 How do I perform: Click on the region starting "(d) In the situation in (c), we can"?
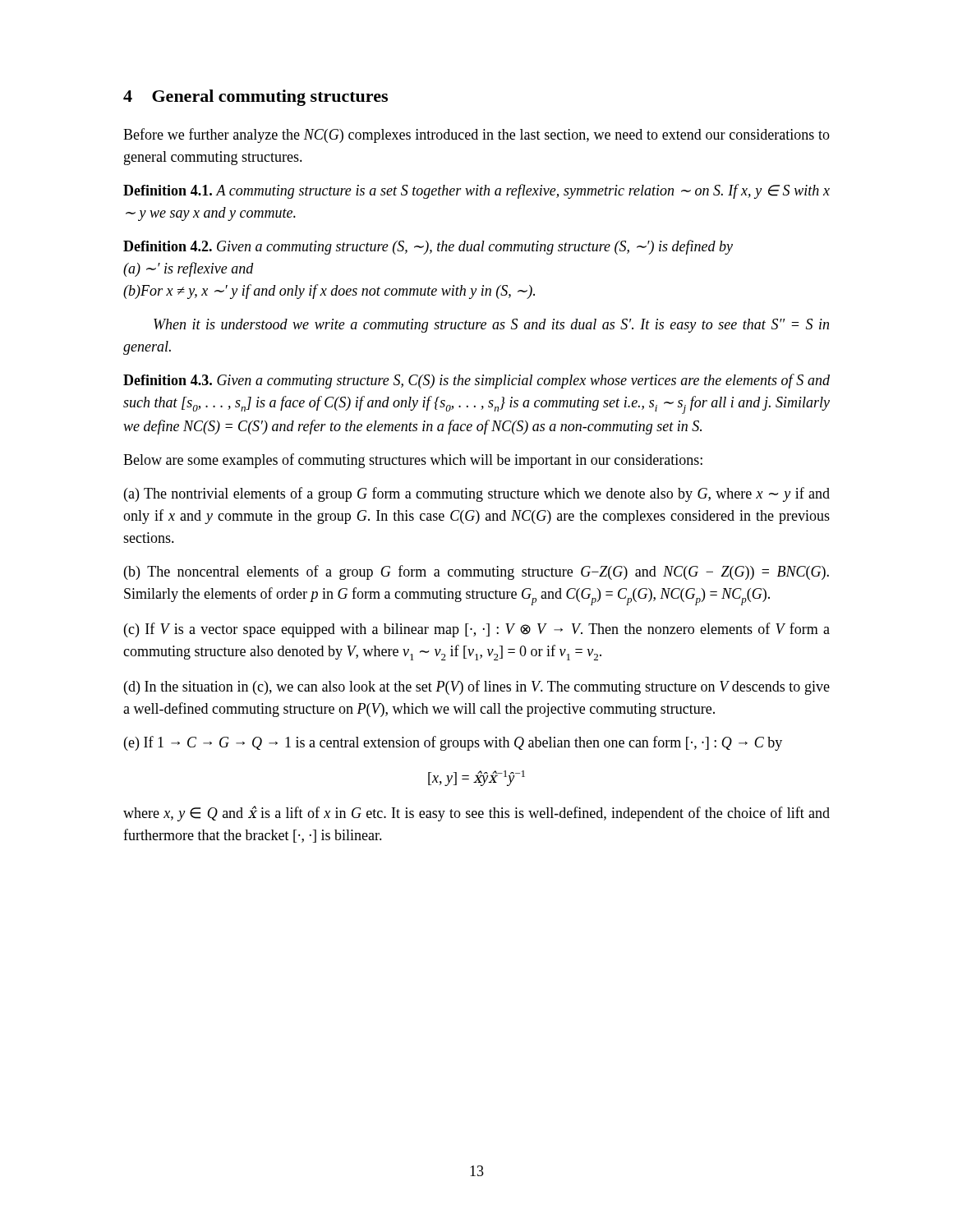476,698
